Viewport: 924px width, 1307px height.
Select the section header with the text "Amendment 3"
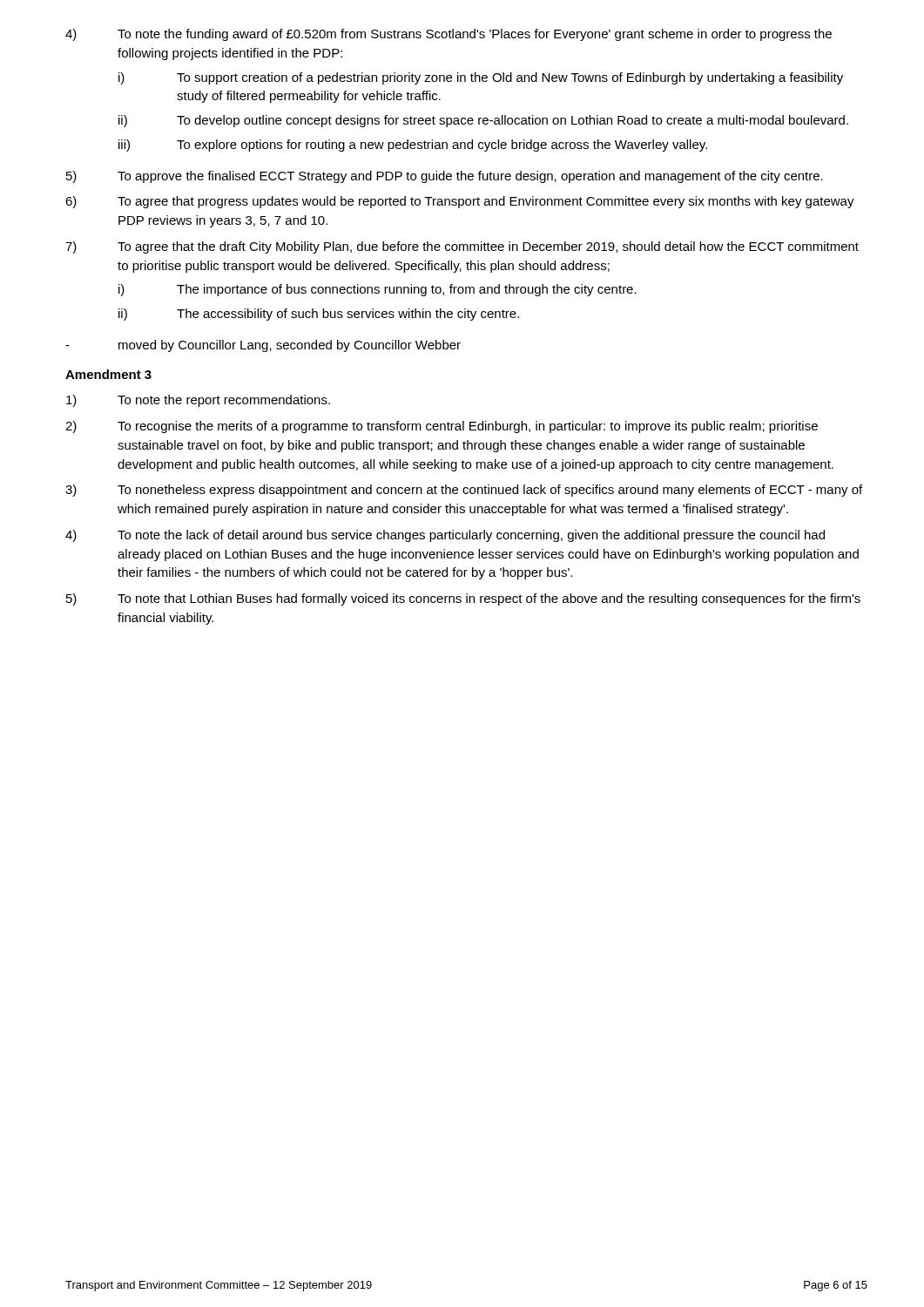pyautogui.click(x=109, y=374)
